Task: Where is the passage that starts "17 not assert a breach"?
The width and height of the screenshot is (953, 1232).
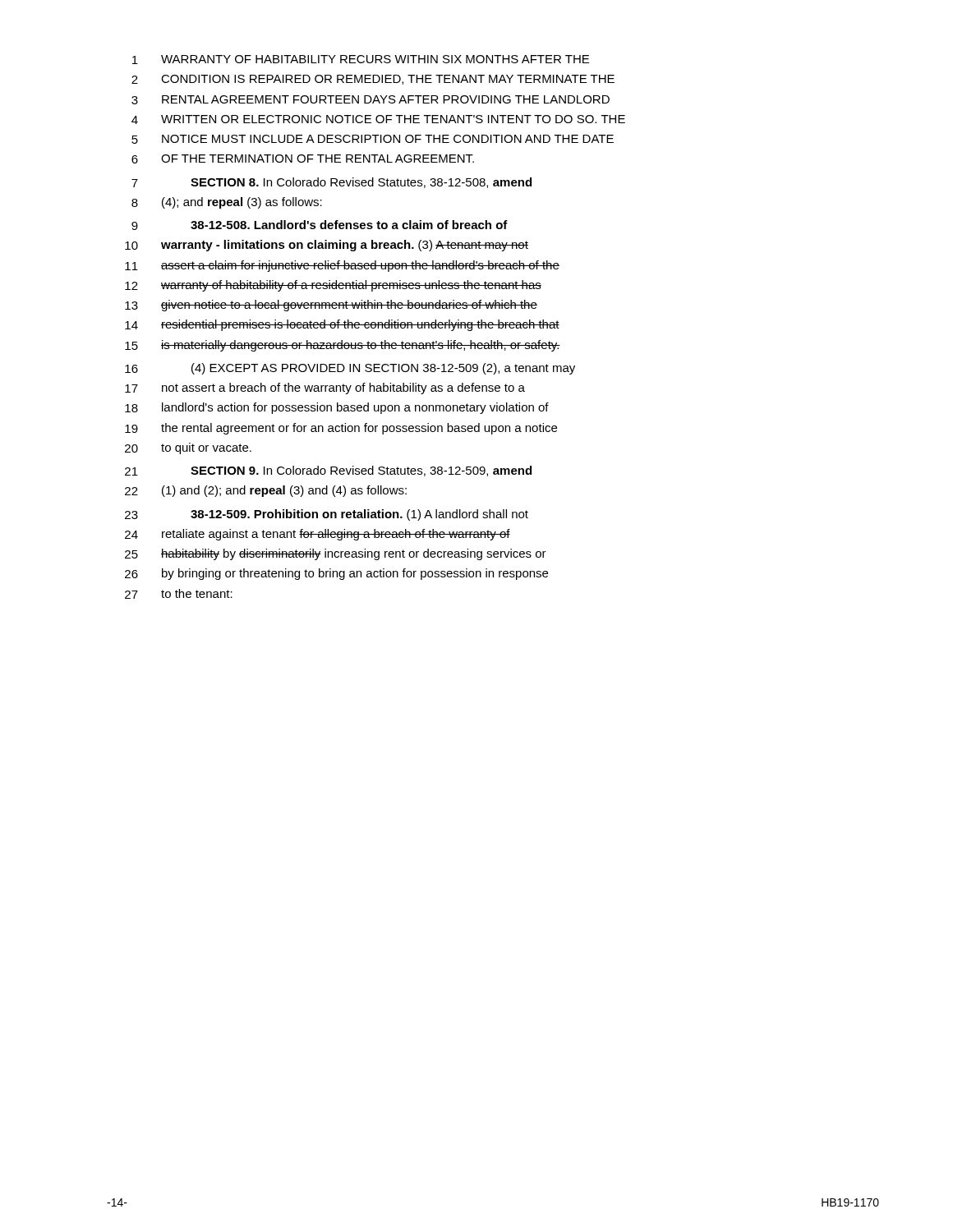Action: pyautogui.click(x=493, y=388)
